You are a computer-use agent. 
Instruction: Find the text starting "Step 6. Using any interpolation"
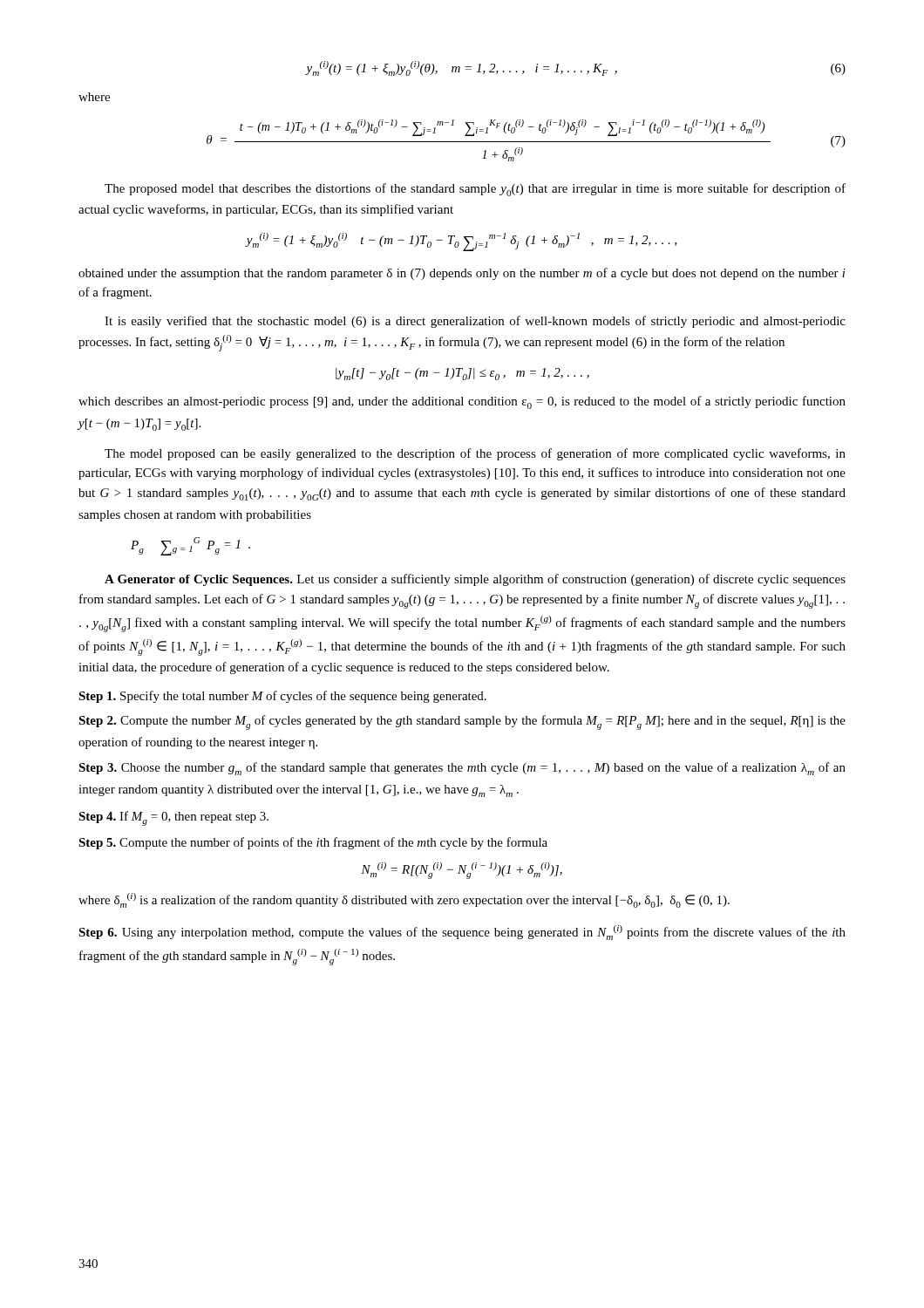462,944
